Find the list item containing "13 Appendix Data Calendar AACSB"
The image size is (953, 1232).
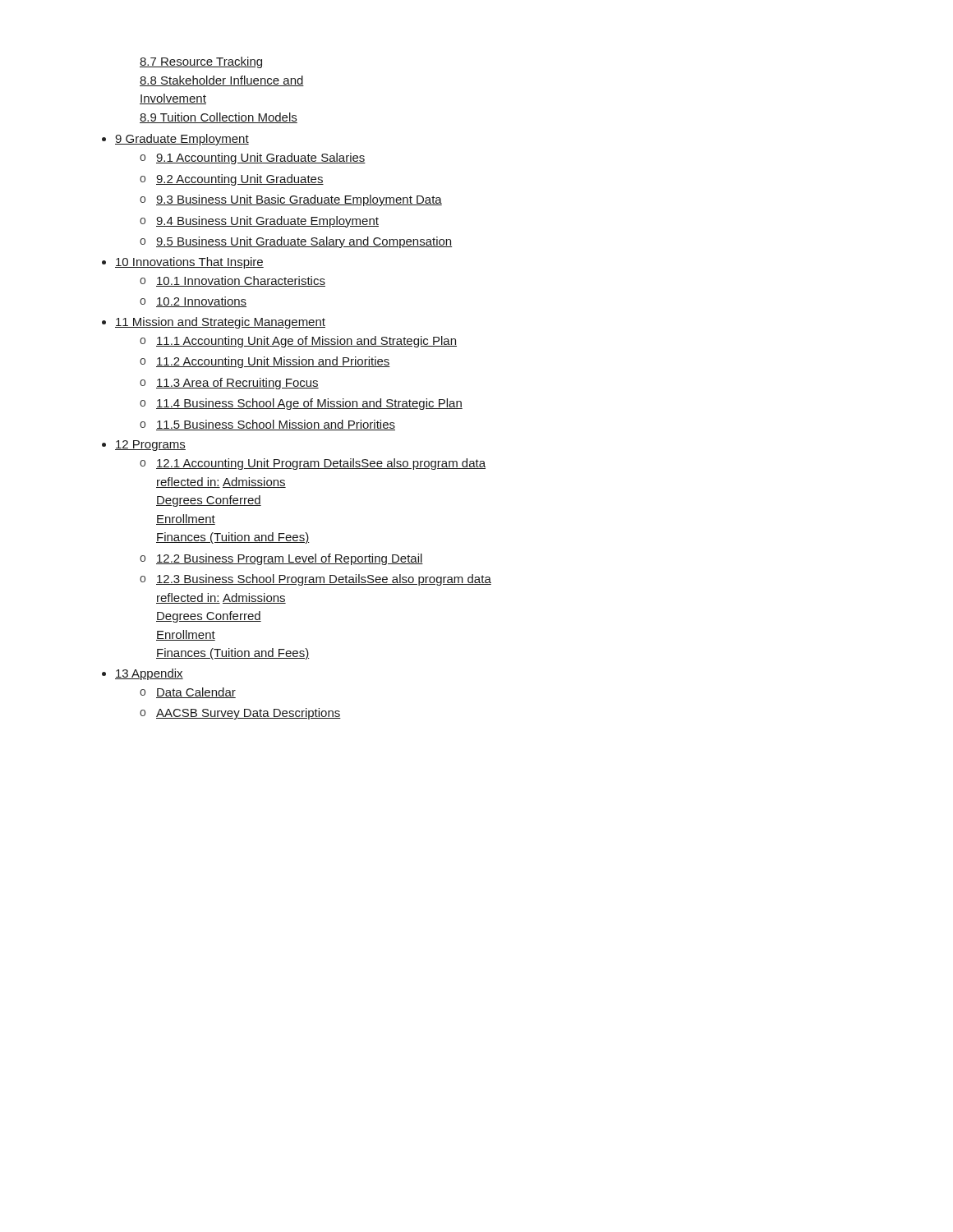tap(149, 674)
